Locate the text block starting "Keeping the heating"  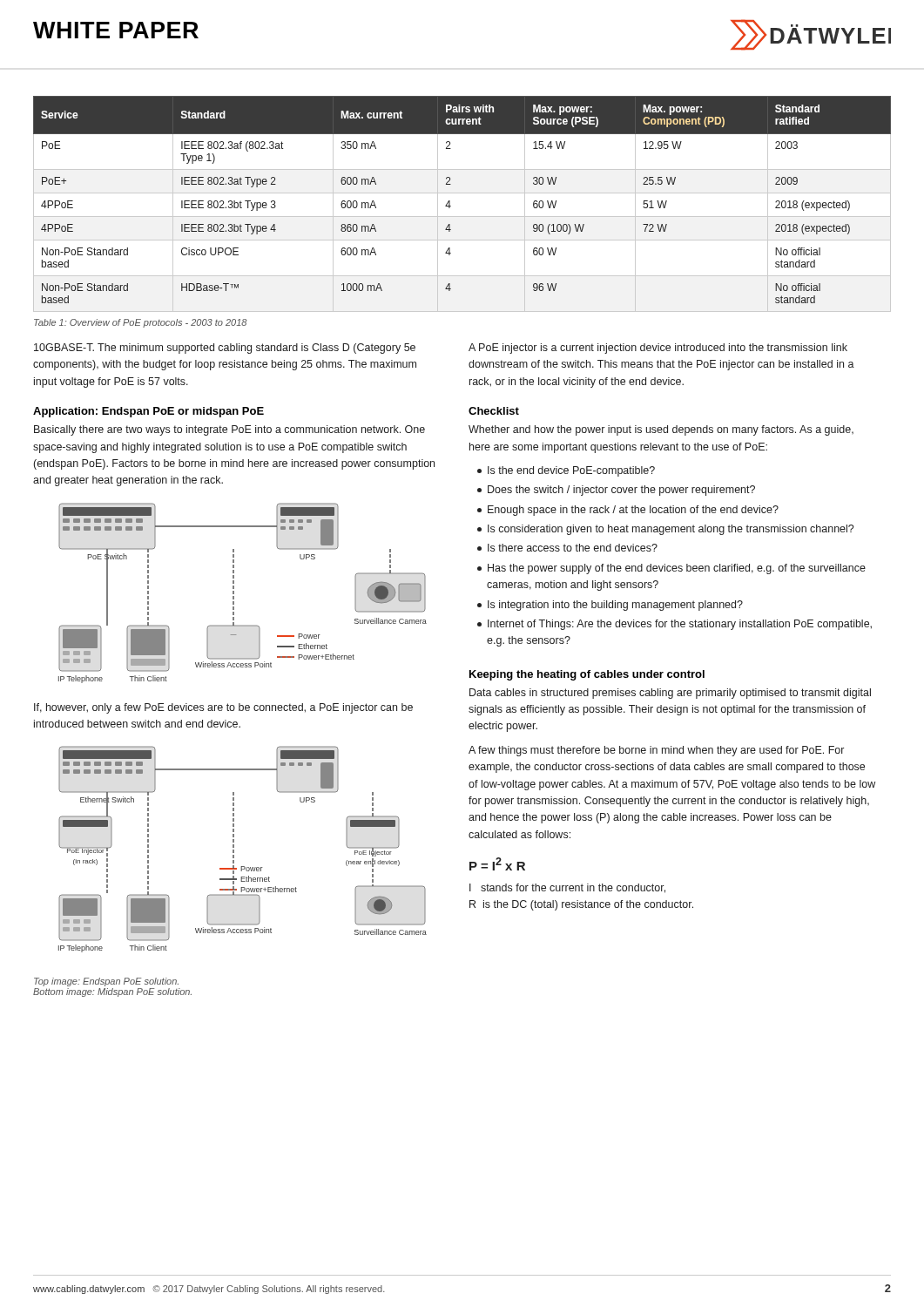587,674
